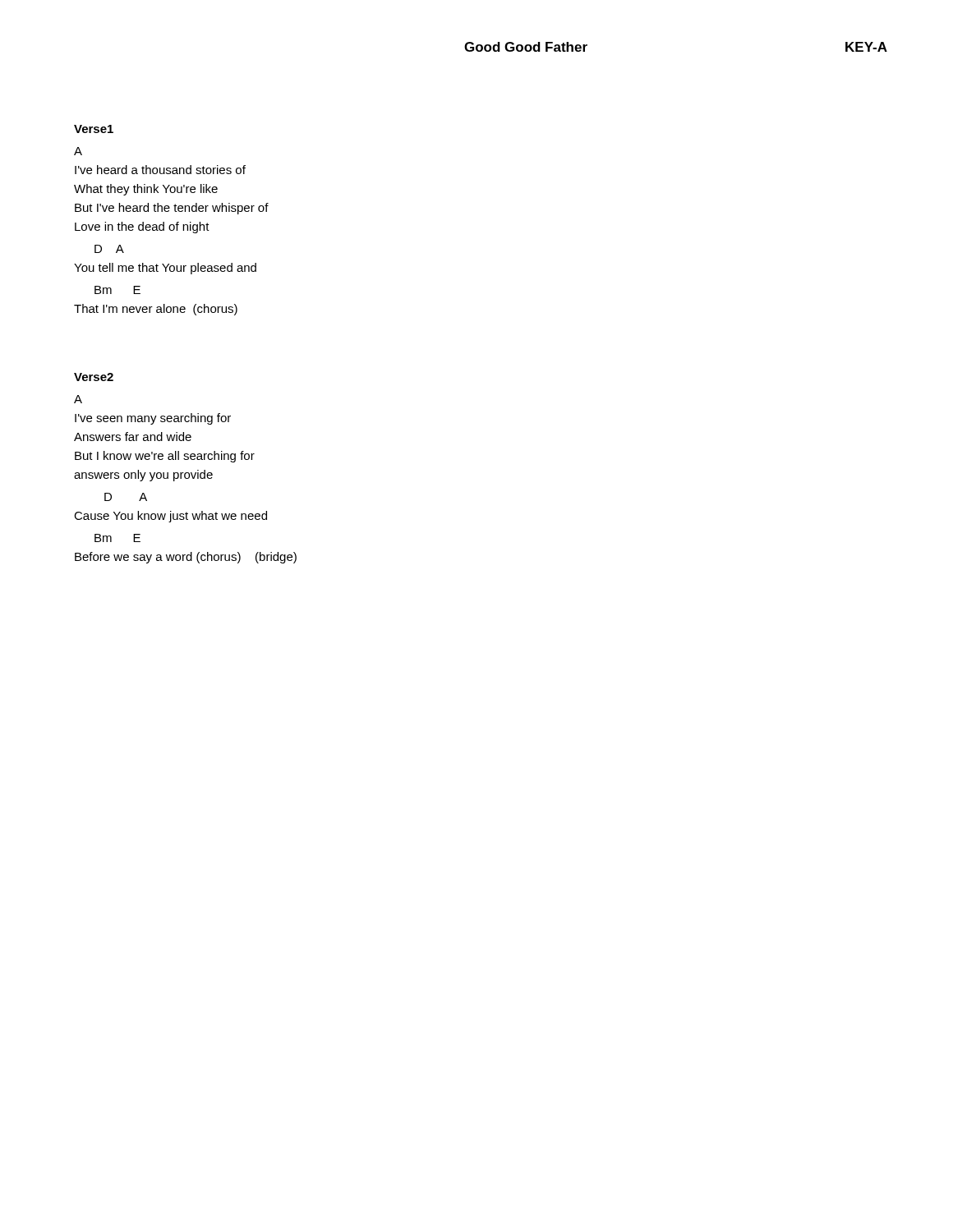Click on the title containing "Good Good Father"
Image resolution: width=953 pixels, height=1232 pixels.
click(x=526, y=47)
